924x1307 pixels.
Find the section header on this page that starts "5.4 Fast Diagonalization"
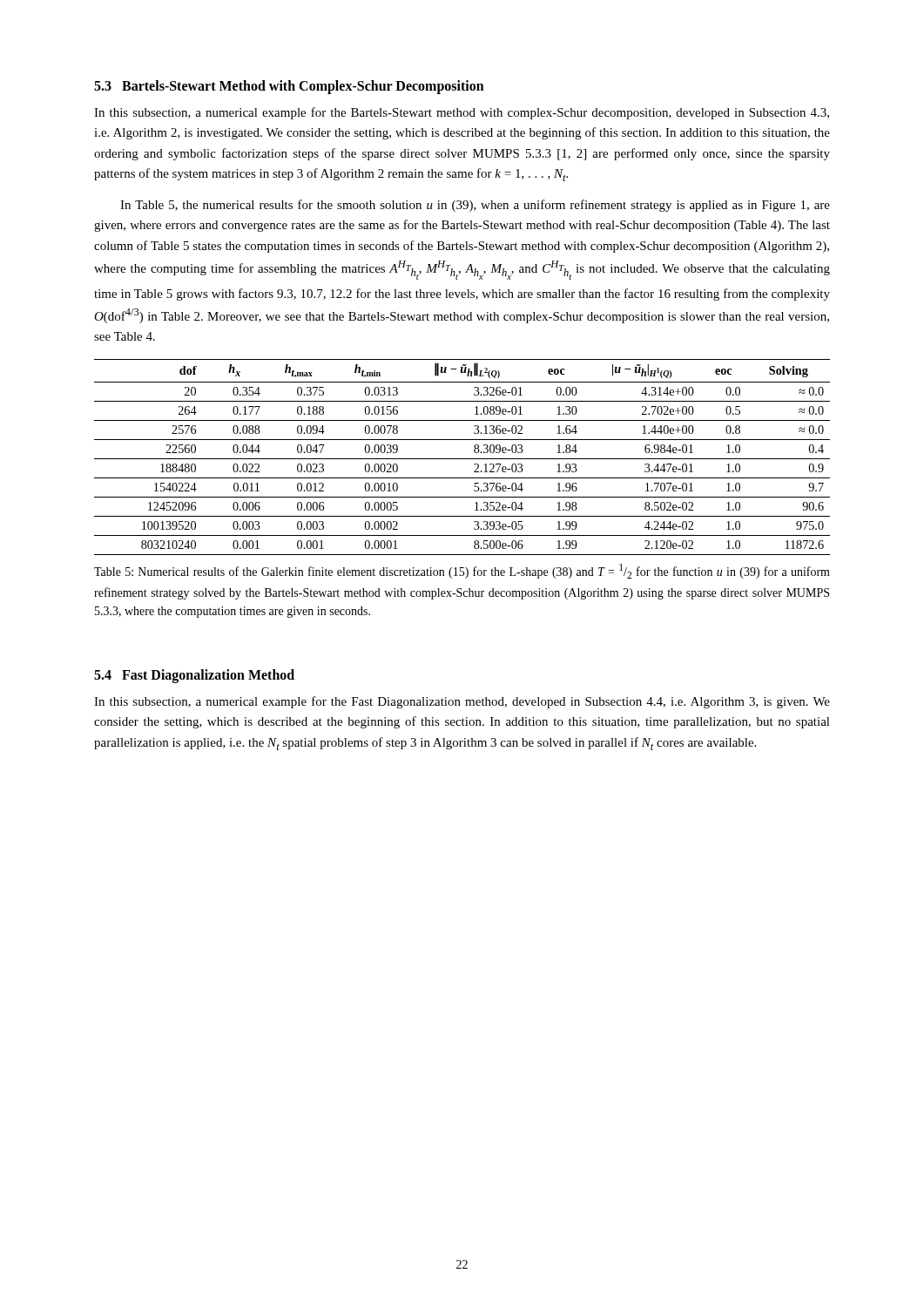194,675
